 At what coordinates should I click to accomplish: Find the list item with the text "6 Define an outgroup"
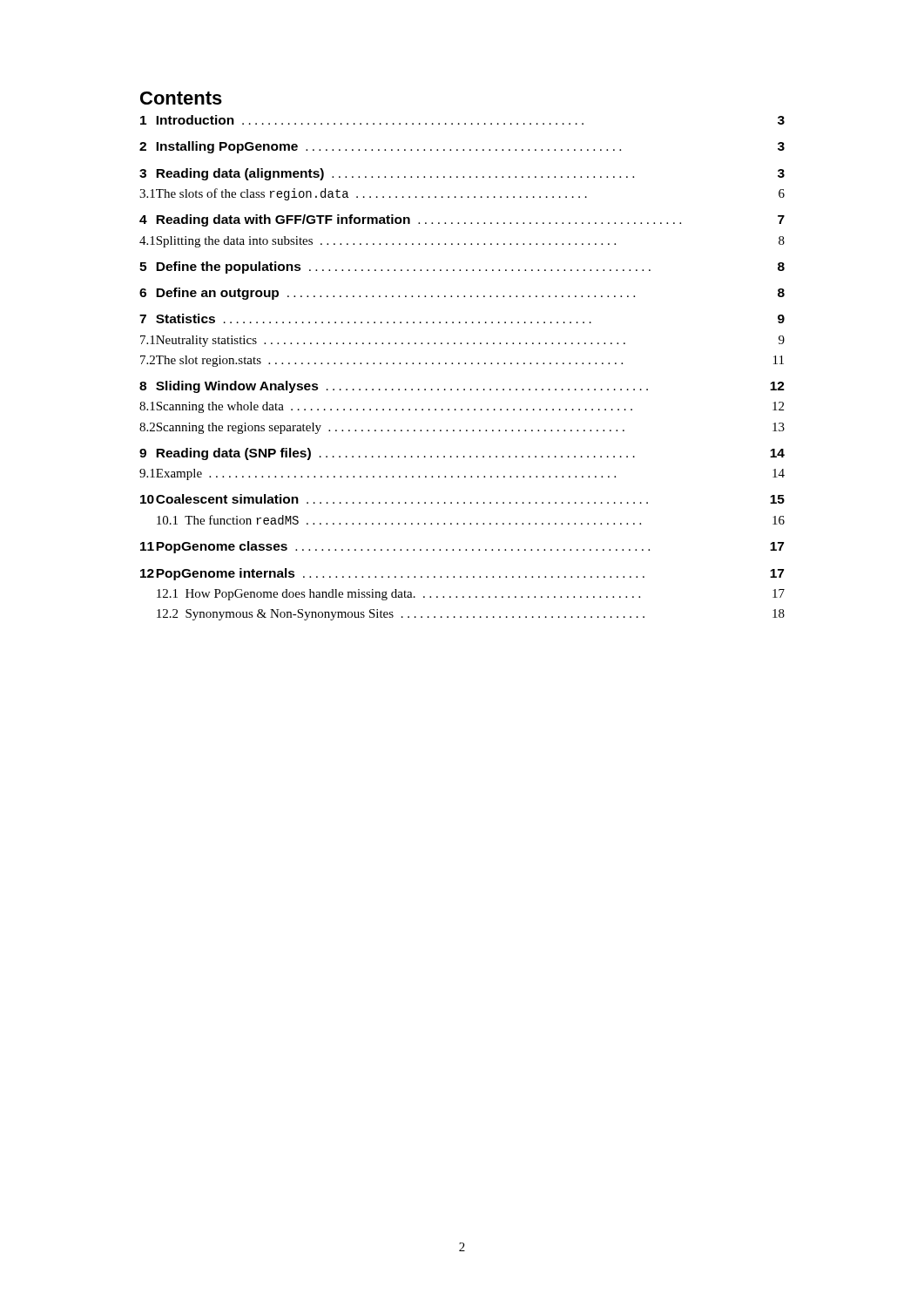point(462,293)
